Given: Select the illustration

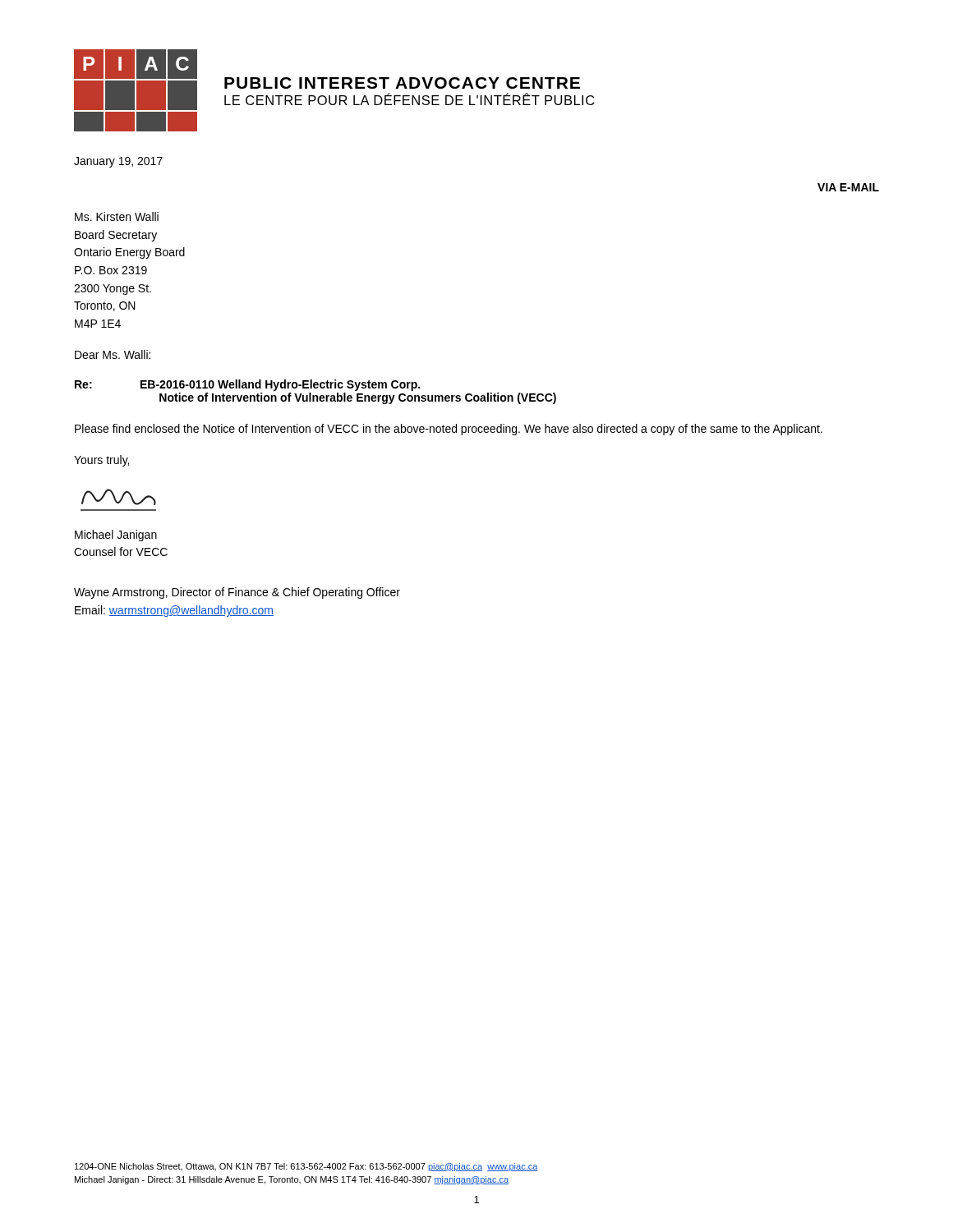Looking at the screenshot, I should (x=476, y=497).
